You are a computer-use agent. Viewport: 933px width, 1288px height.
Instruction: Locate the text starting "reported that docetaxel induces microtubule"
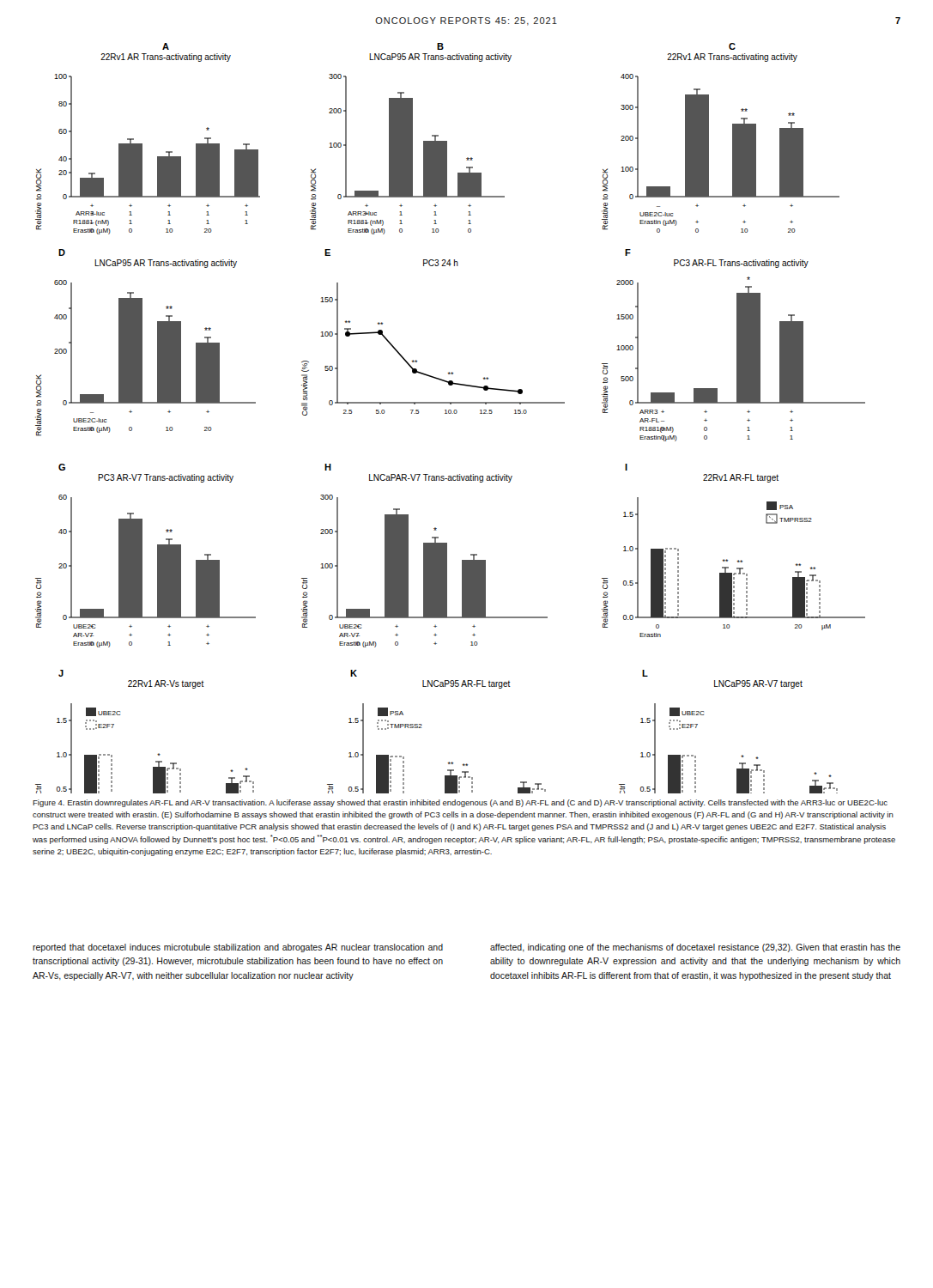(238, 961)
